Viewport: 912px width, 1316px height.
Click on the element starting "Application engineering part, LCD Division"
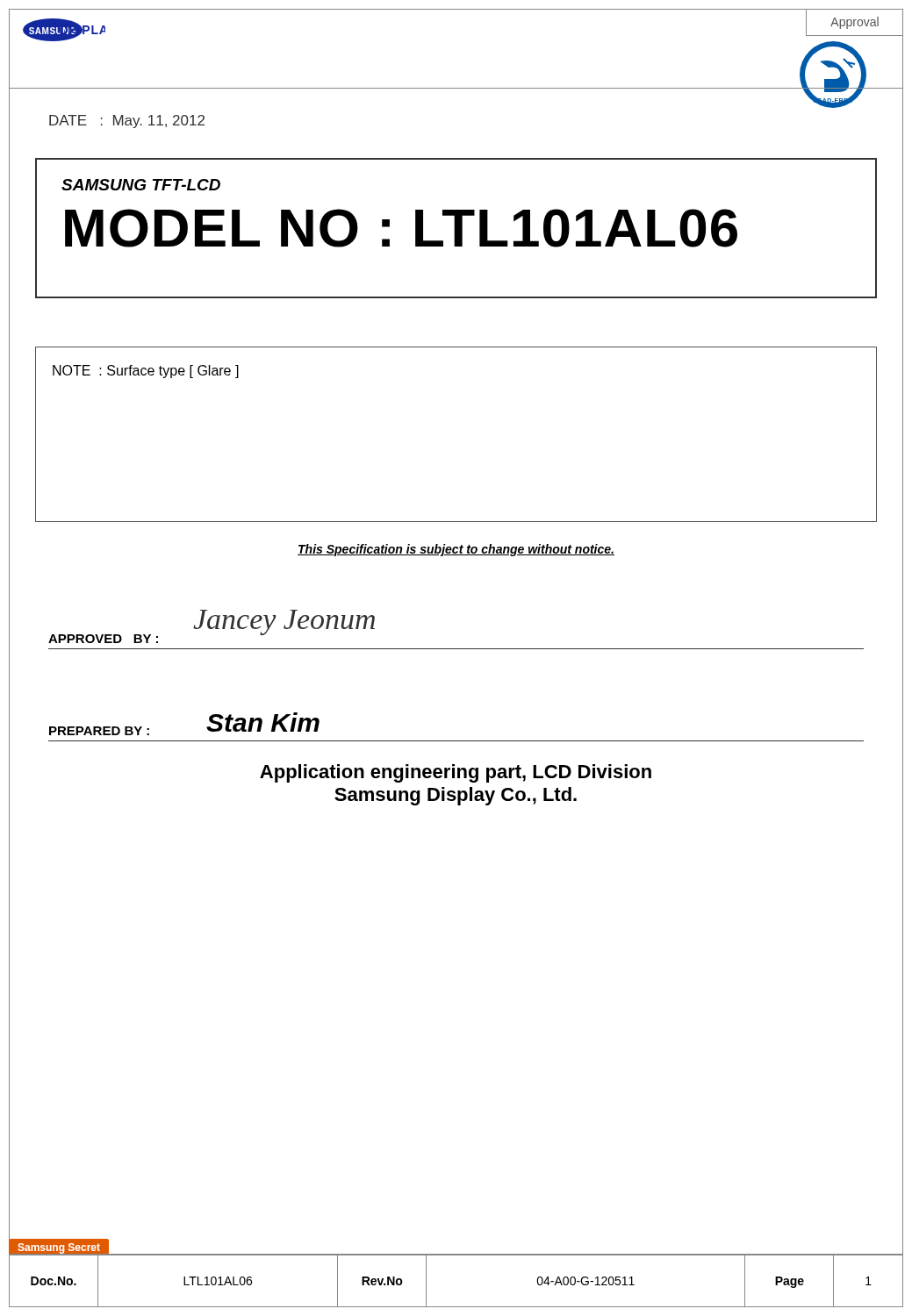point(456,783)
